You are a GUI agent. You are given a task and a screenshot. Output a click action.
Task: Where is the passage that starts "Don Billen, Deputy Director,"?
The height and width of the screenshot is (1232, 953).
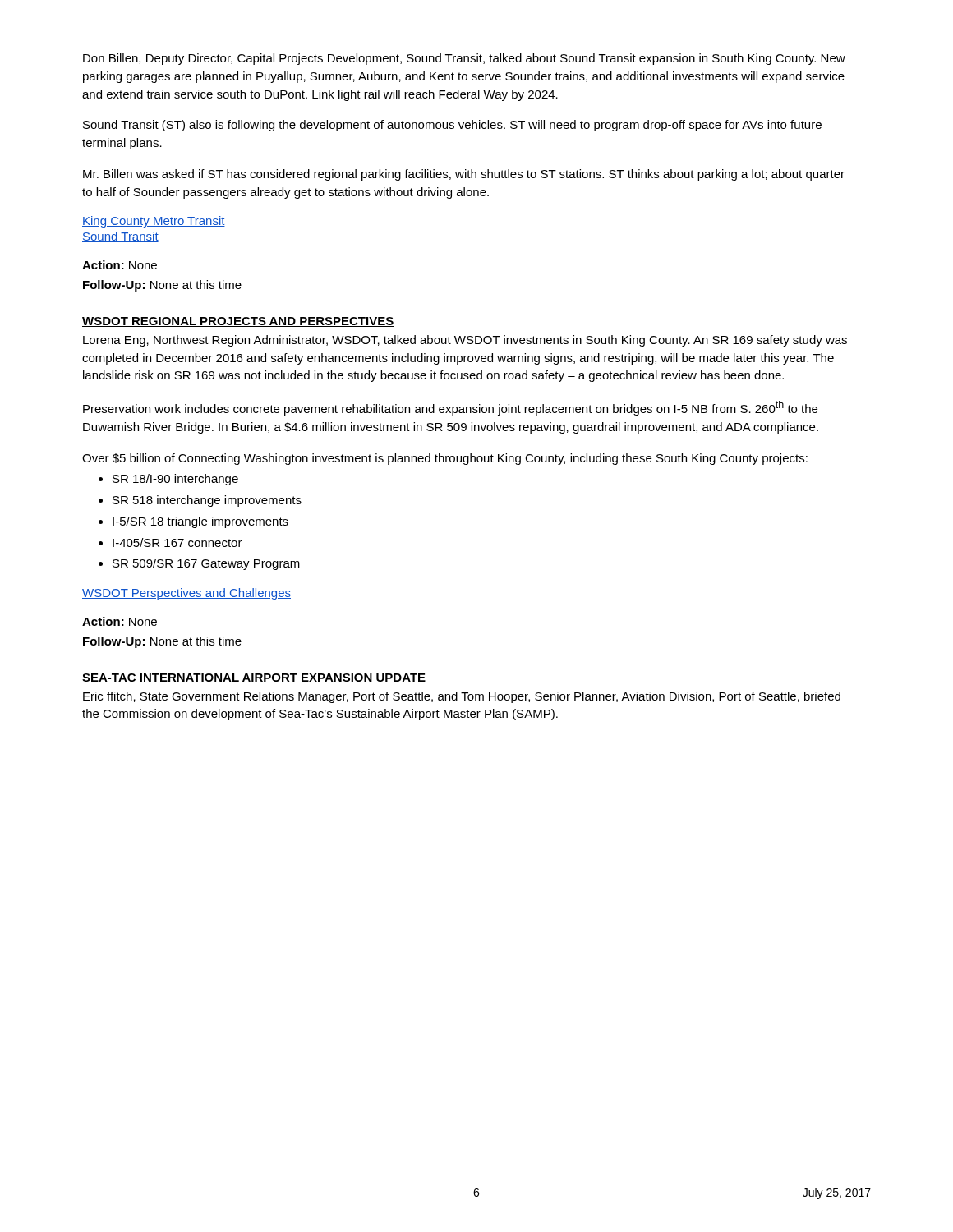[x=464, y=76]
